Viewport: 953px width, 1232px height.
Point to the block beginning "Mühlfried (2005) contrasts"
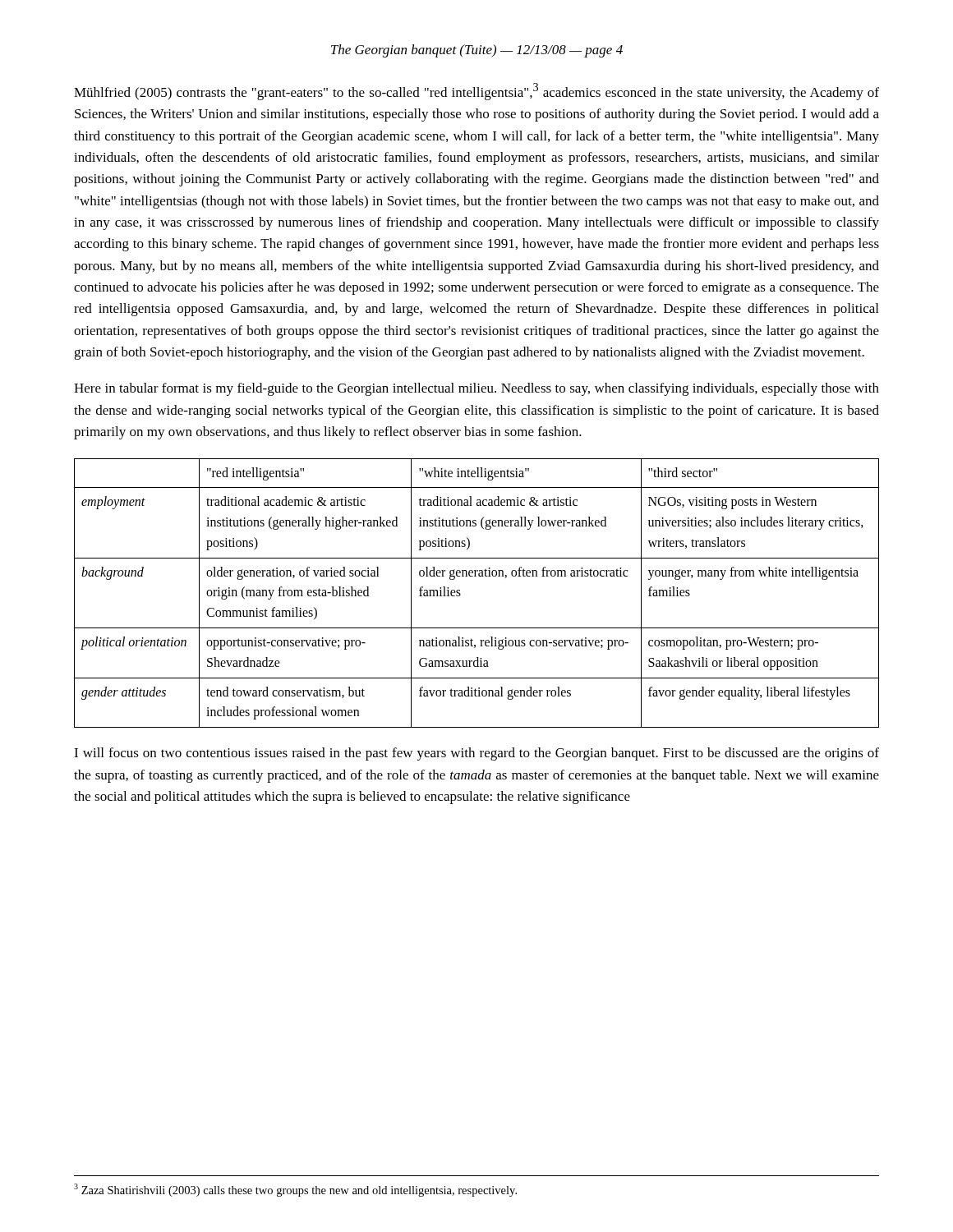(476, 220)
